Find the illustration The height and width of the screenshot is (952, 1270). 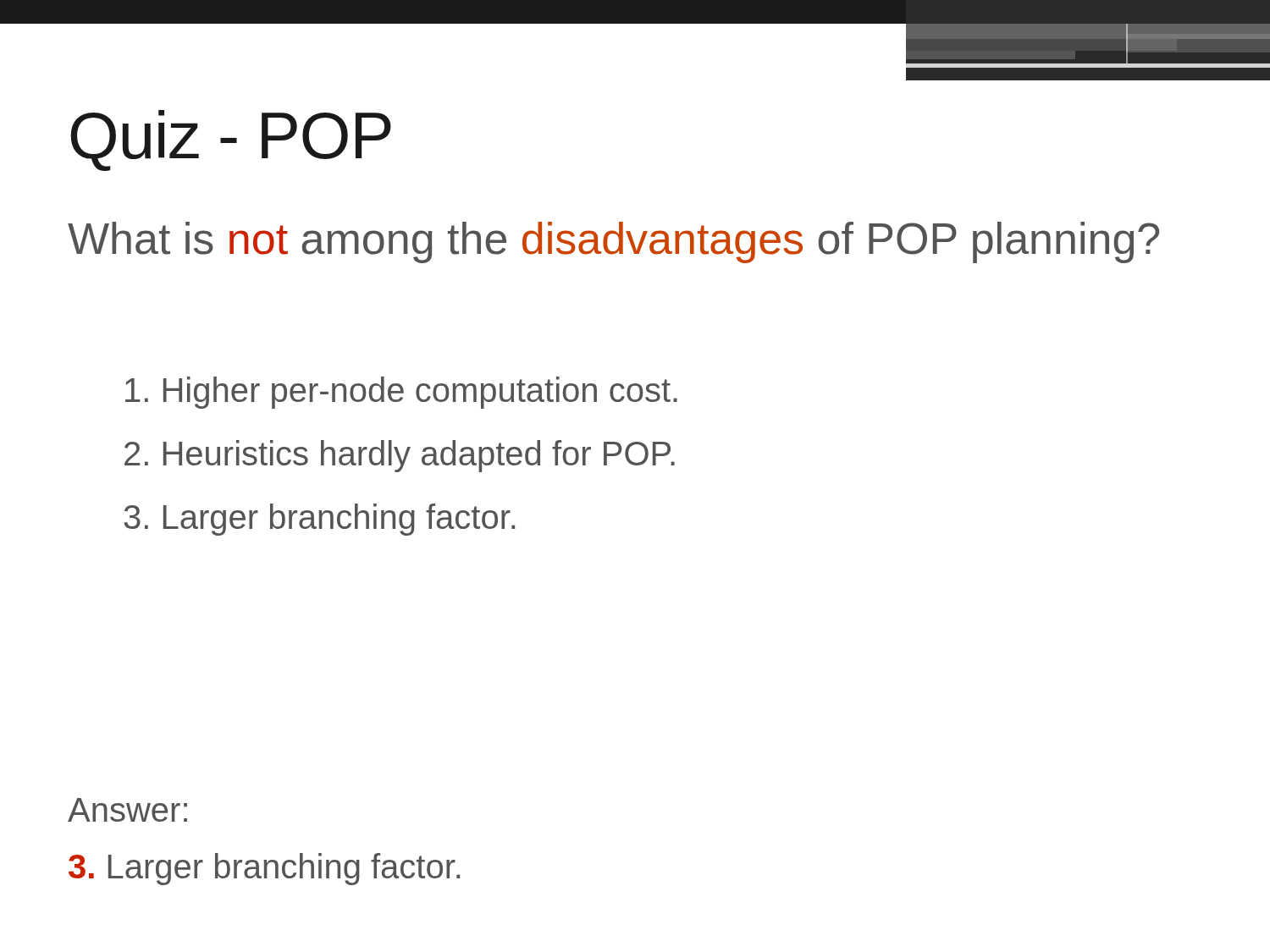pos(1088,40)
